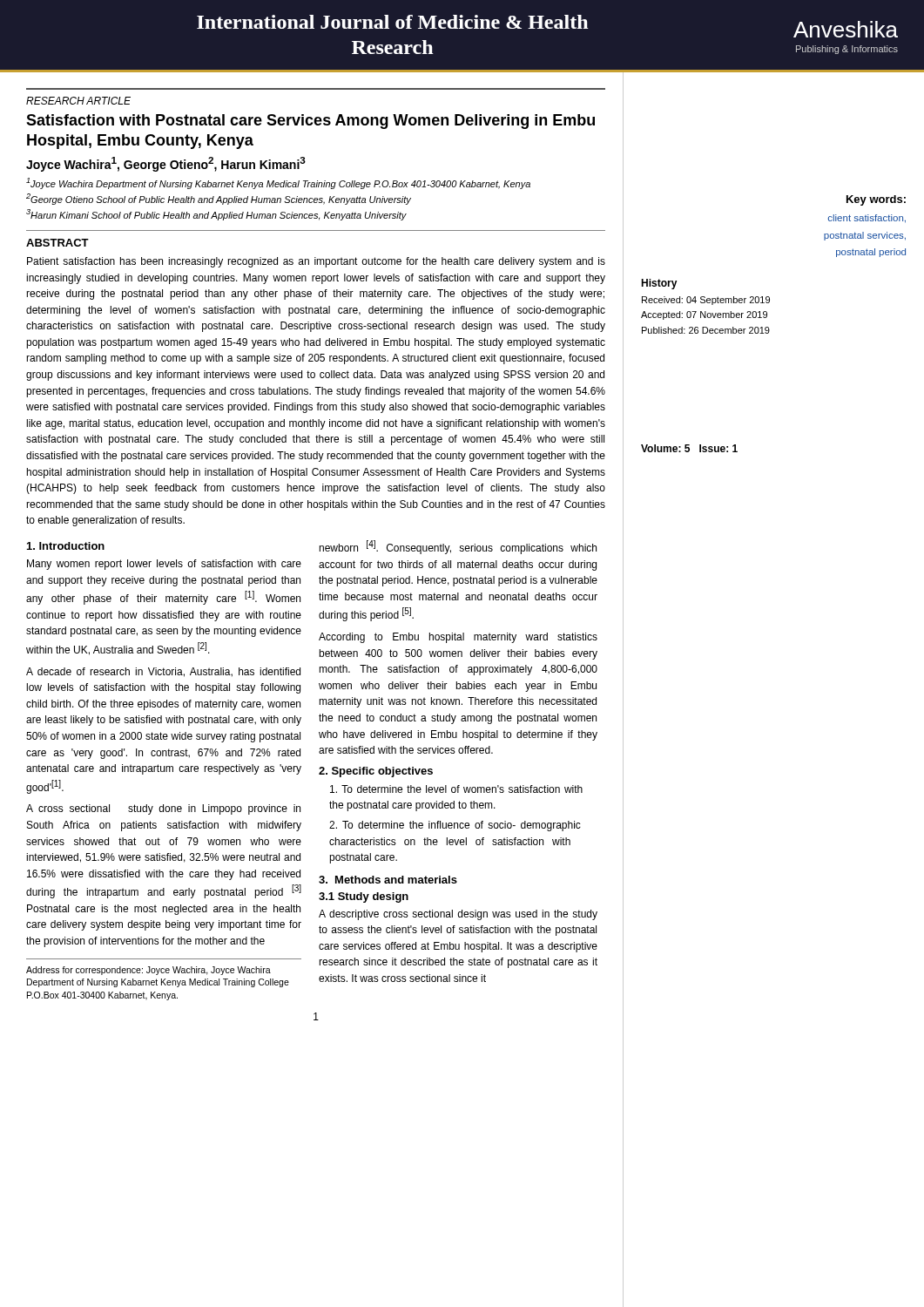Click on the passage starting "newborn [4]. Consequently, serious complications which account"
Image resolution: width=924 pixels, height=1307 pixels.
458,581
